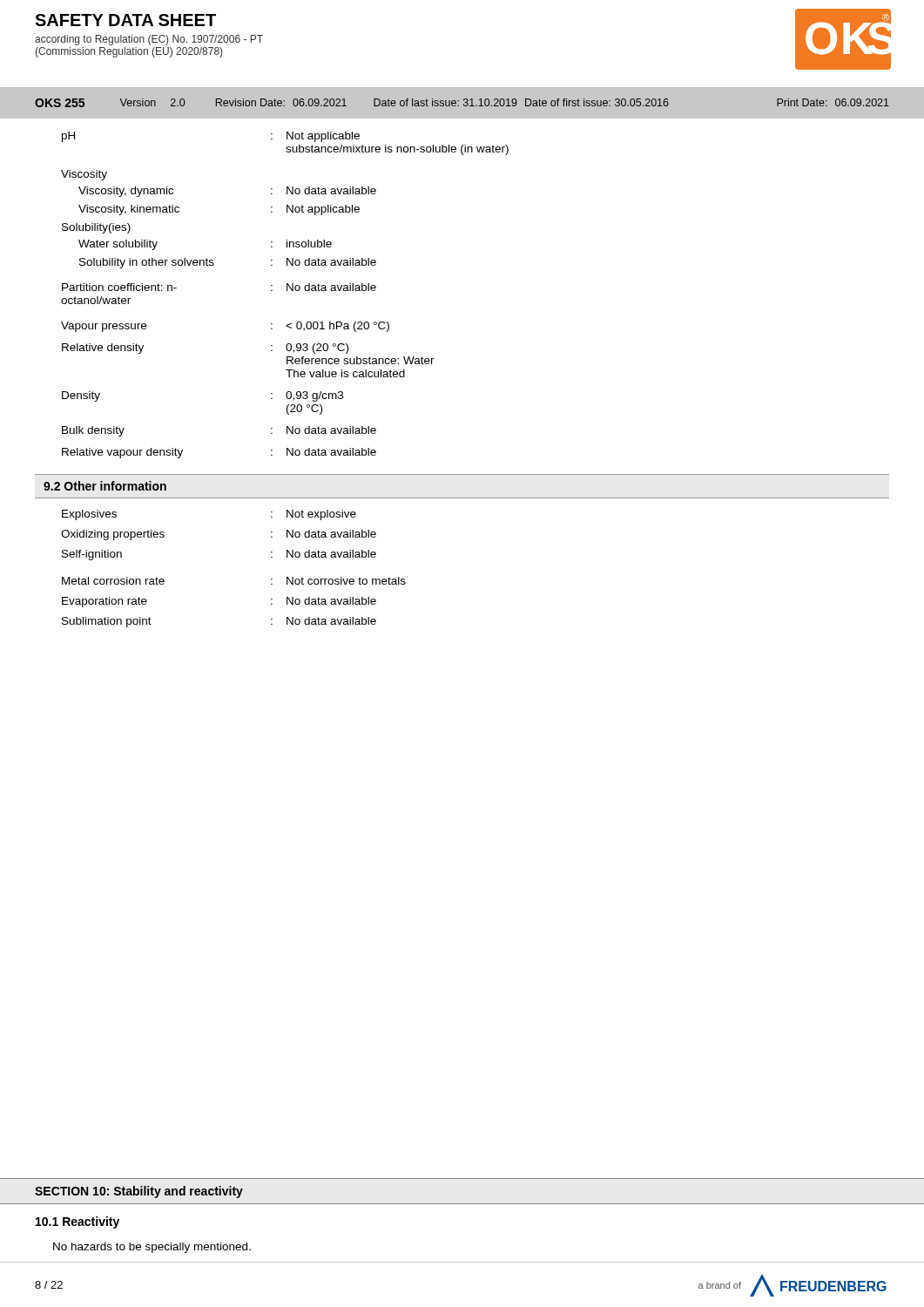Point to the element starting "9.2 Other information"

105,486
